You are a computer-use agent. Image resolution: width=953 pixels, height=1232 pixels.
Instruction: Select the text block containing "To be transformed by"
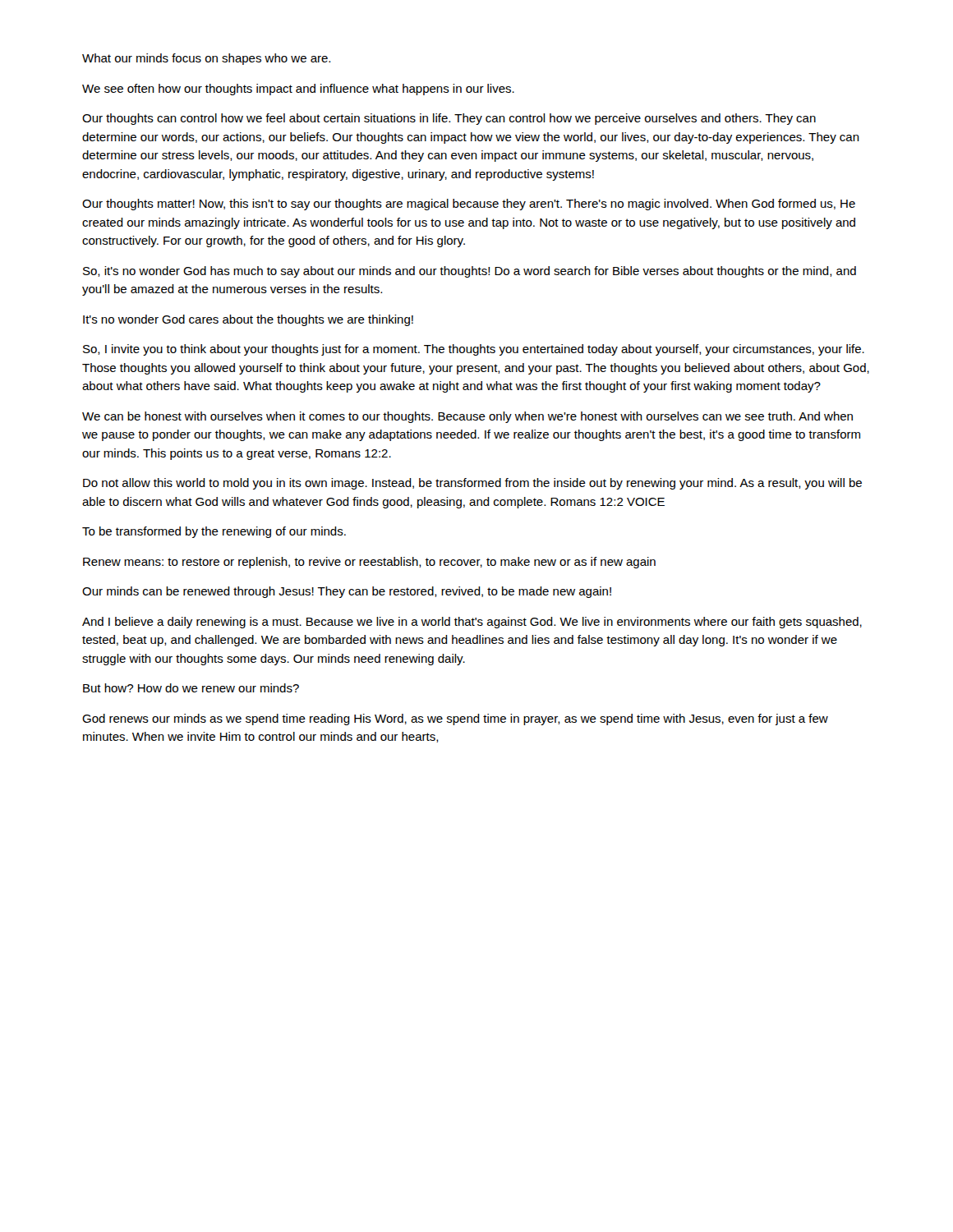click(214, 531)
